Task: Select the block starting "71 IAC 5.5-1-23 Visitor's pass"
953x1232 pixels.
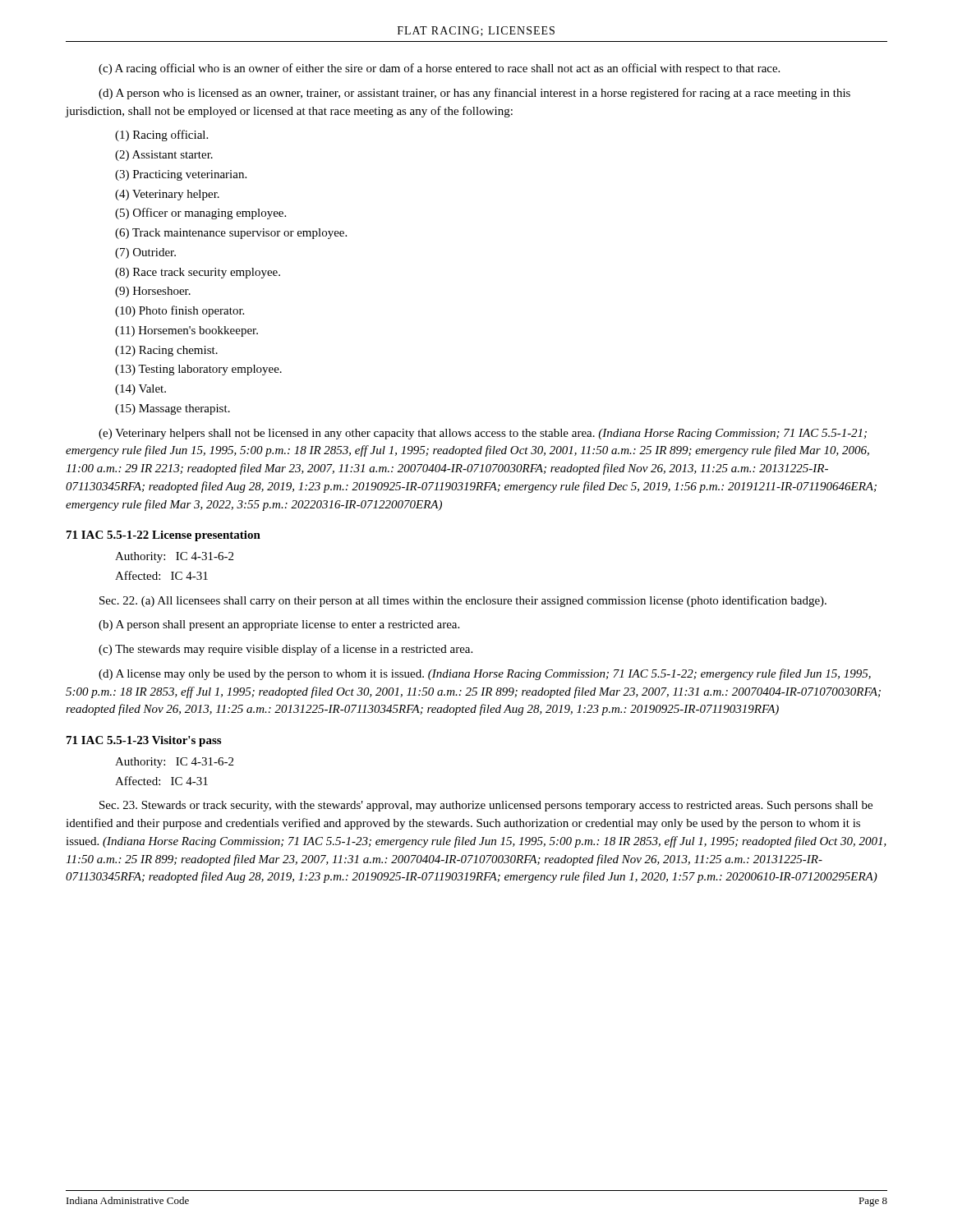Action: 144,741
